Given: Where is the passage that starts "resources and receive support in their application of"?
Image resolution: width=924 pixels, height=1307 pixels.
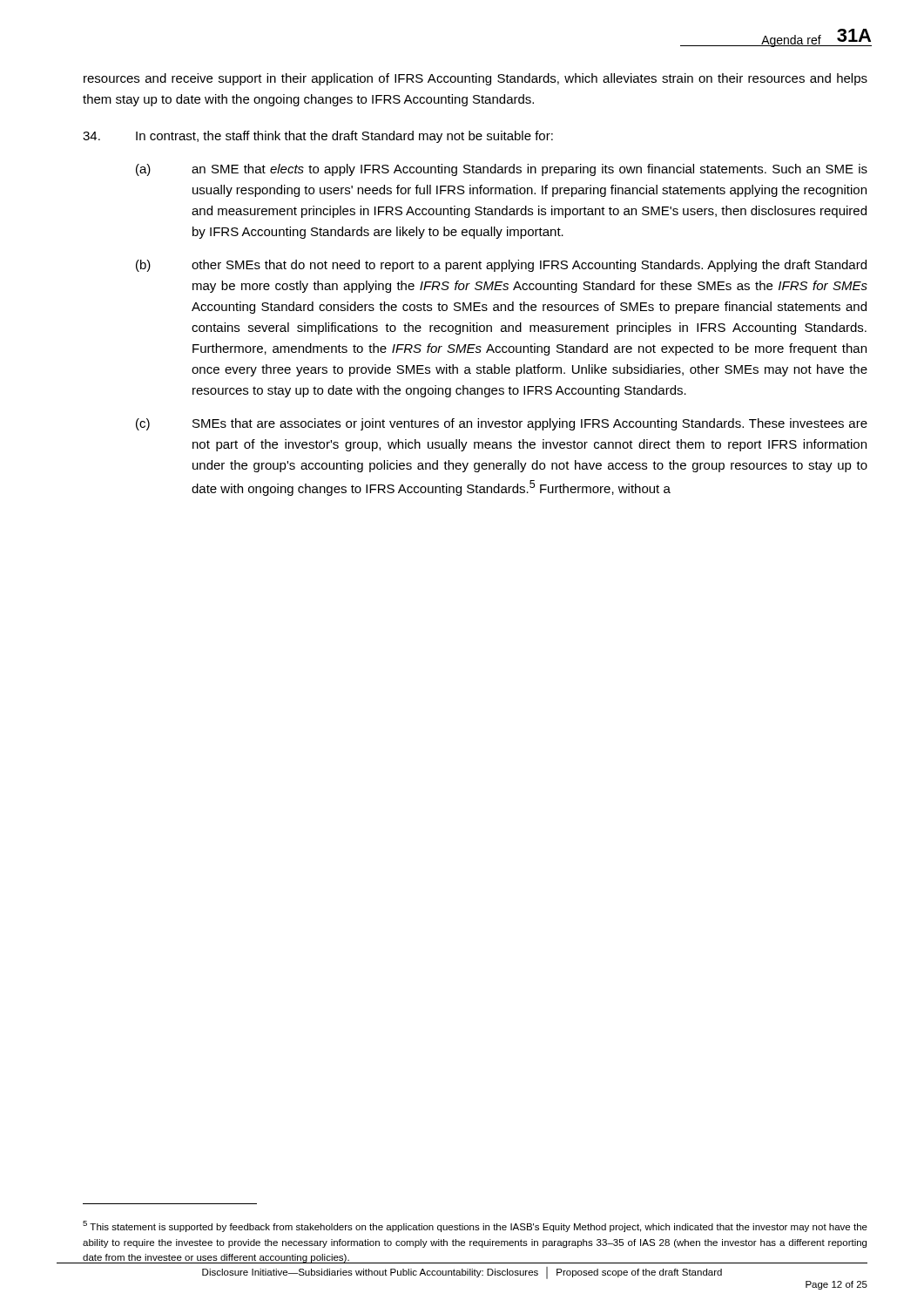Looking at the screenshot, I should (475, 88).
